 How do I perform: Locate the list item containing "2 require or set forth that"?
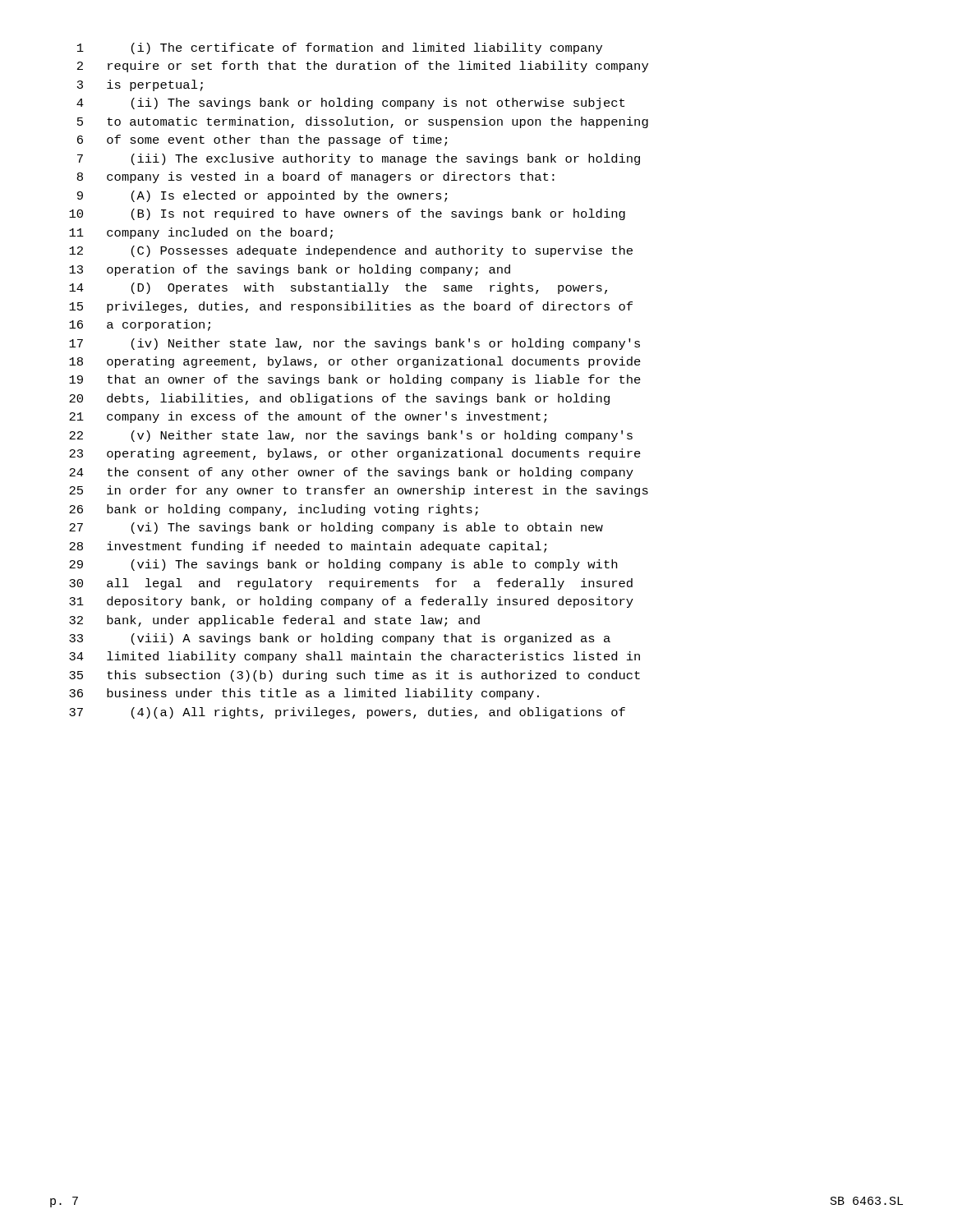click(476, 67)
